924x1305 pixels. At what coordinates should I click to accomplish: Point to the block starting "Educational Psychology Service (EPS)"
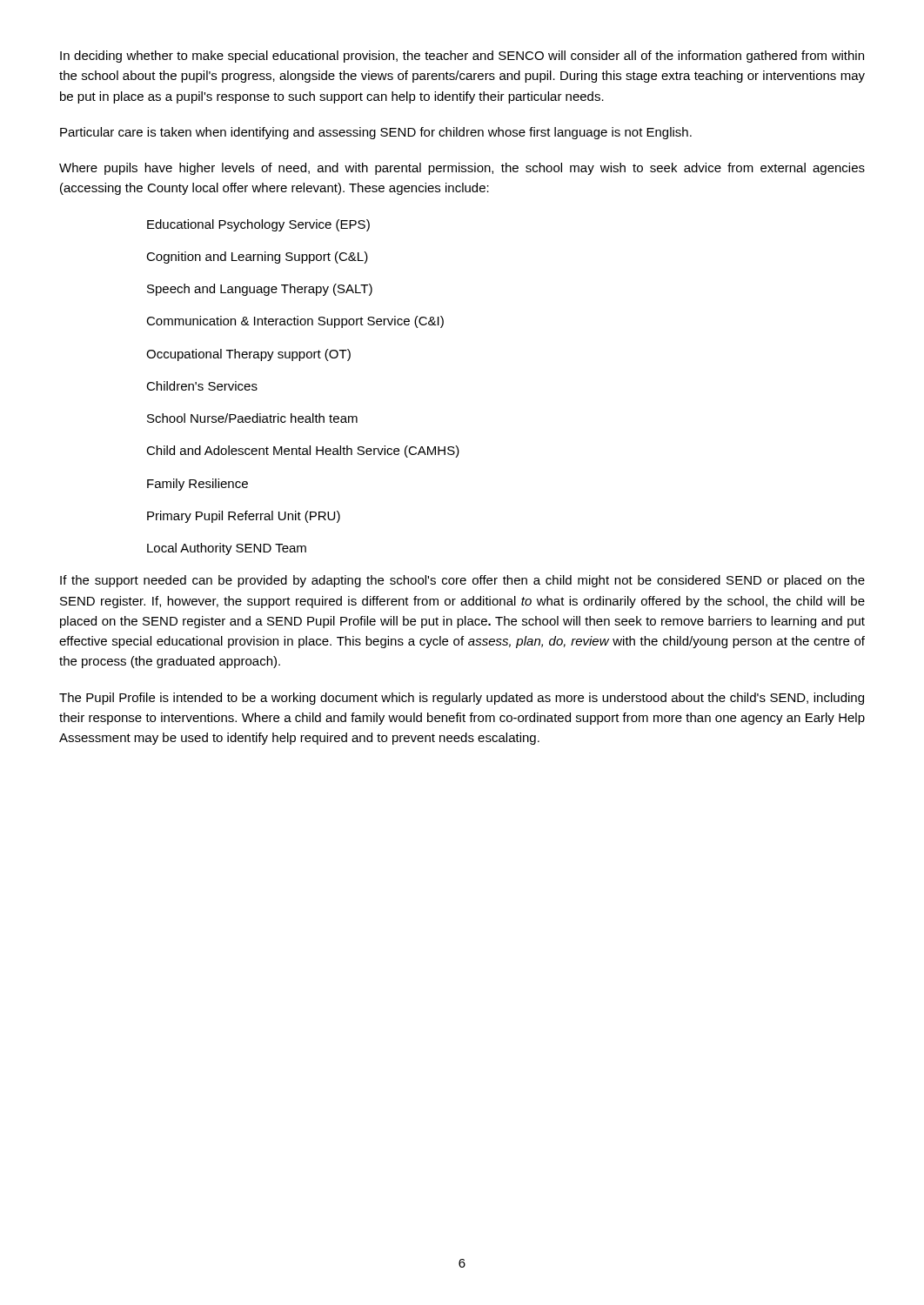click(258, 224)
